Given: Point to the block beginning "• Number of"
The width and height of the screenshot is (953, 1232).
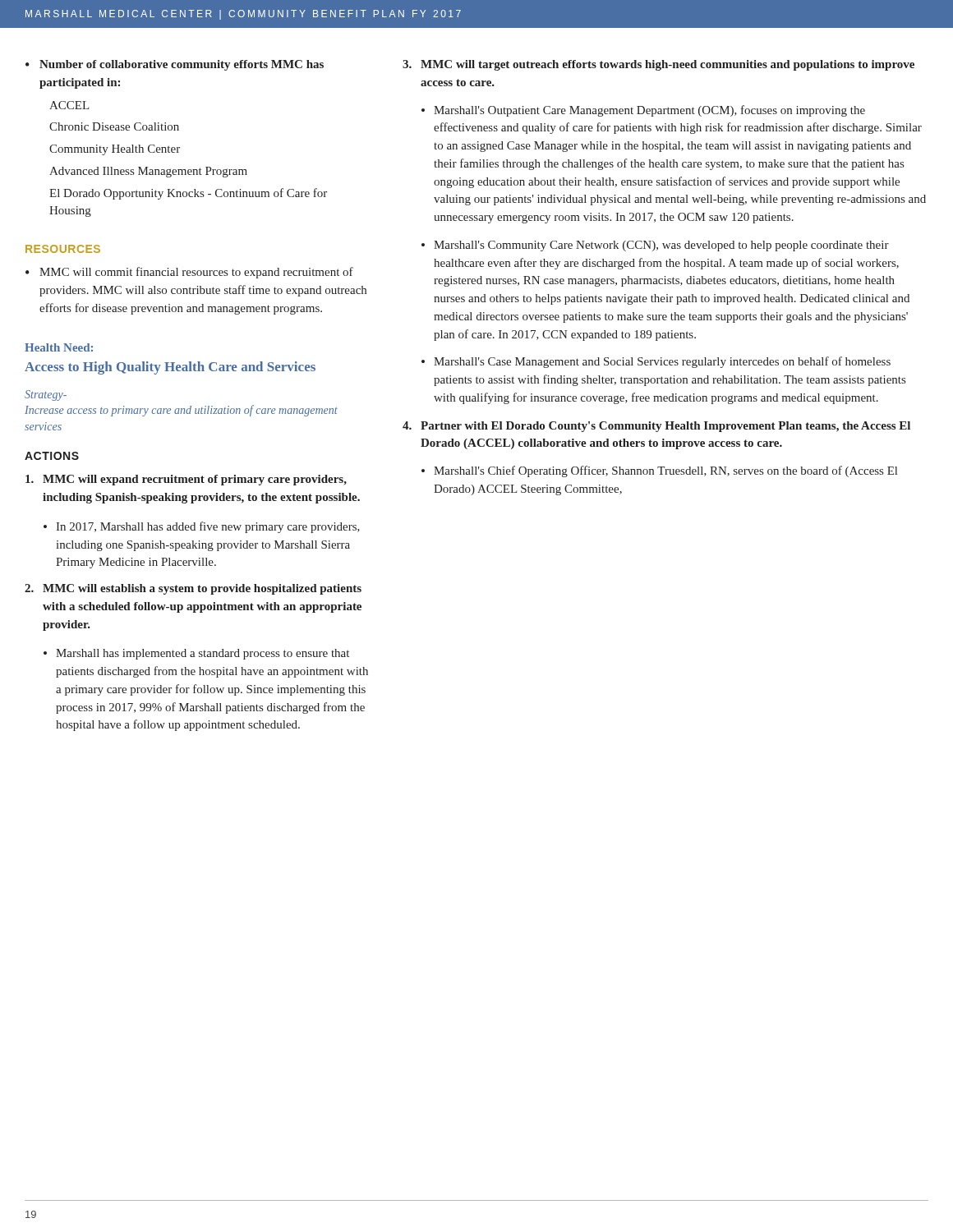Looking at the screenshot, I should (175, 65).
